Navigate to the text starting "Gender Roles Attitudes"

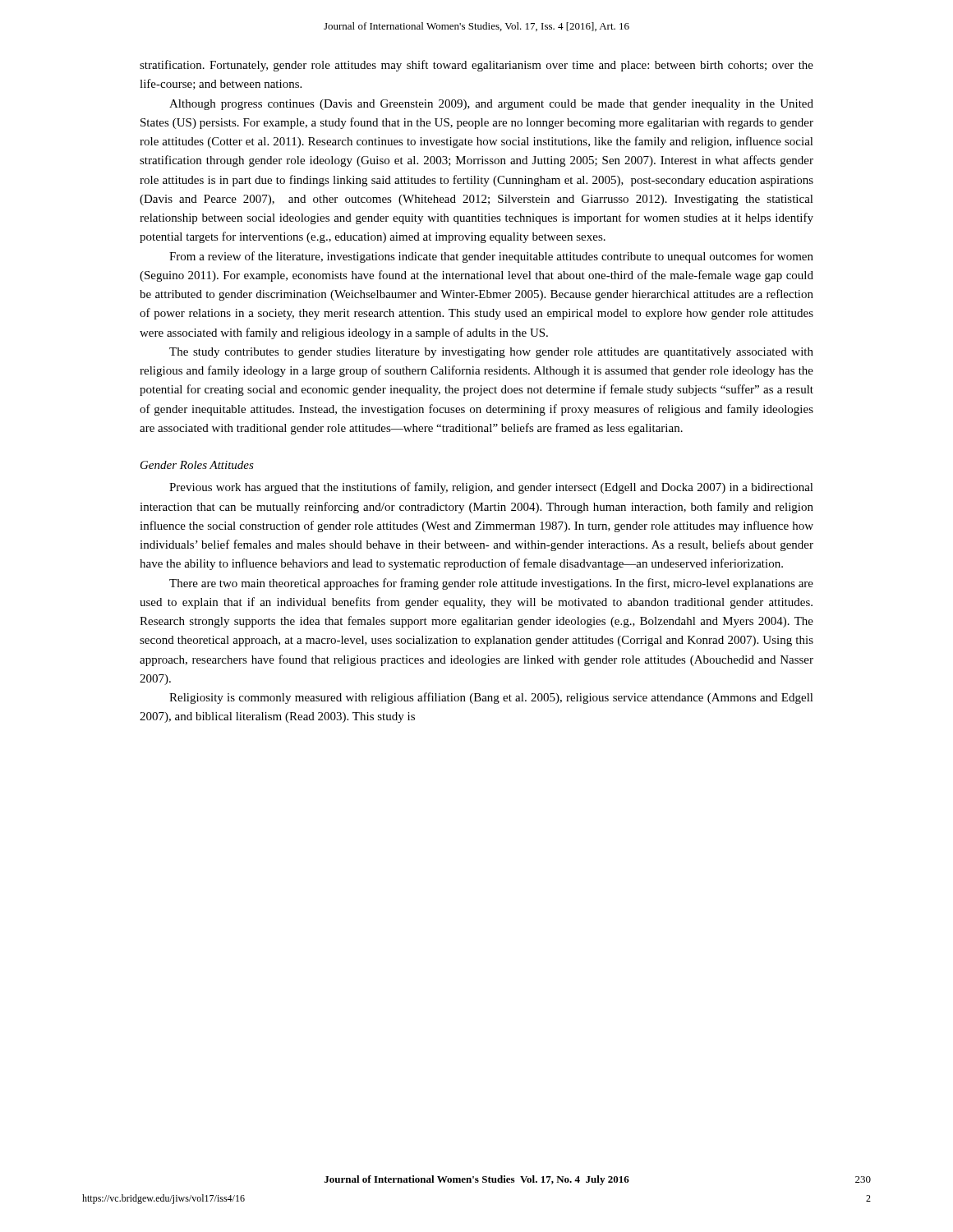tap(197, 465)
